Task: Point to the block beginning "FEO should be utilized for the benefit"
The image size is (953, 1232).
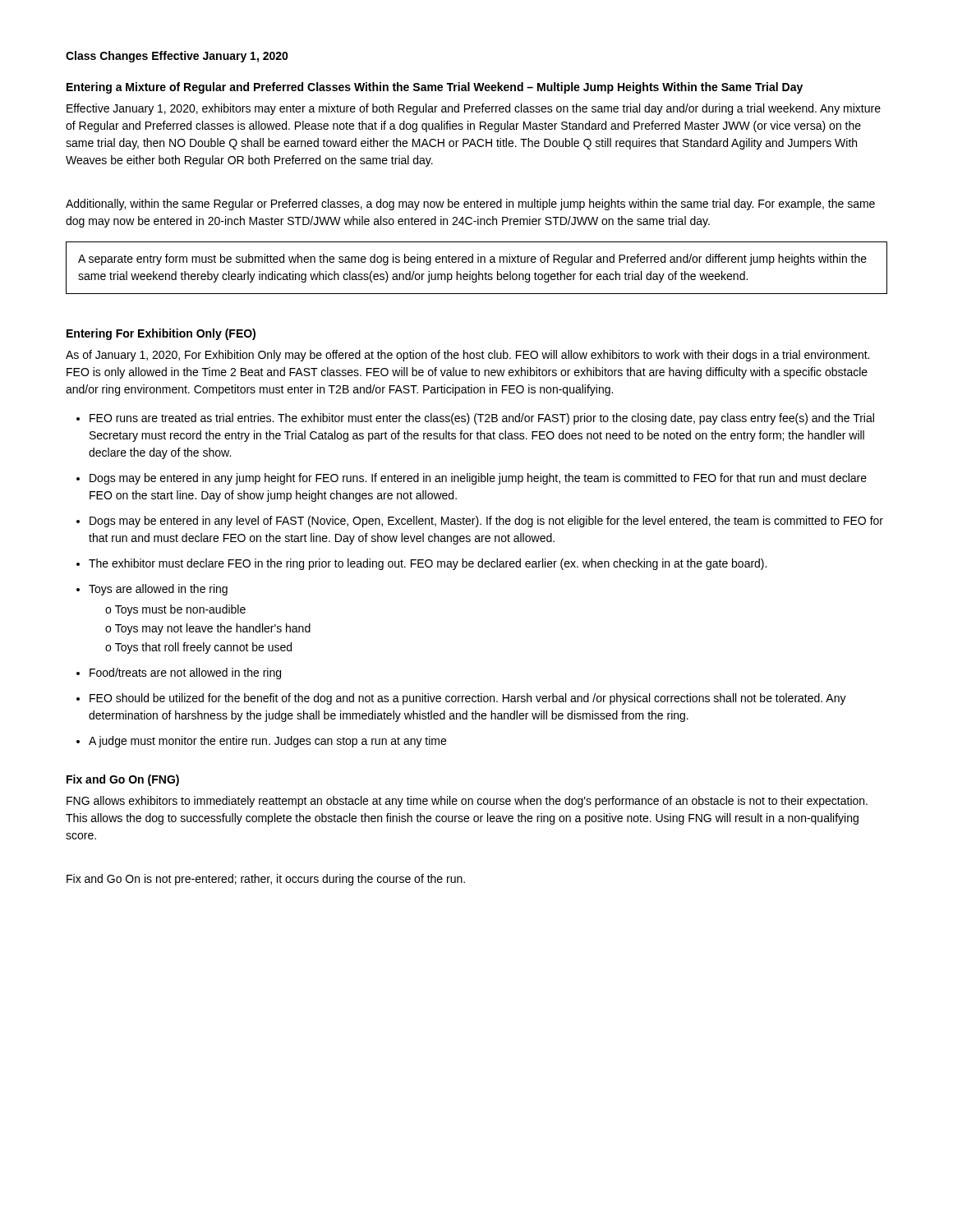Action: tap(467, 707)
